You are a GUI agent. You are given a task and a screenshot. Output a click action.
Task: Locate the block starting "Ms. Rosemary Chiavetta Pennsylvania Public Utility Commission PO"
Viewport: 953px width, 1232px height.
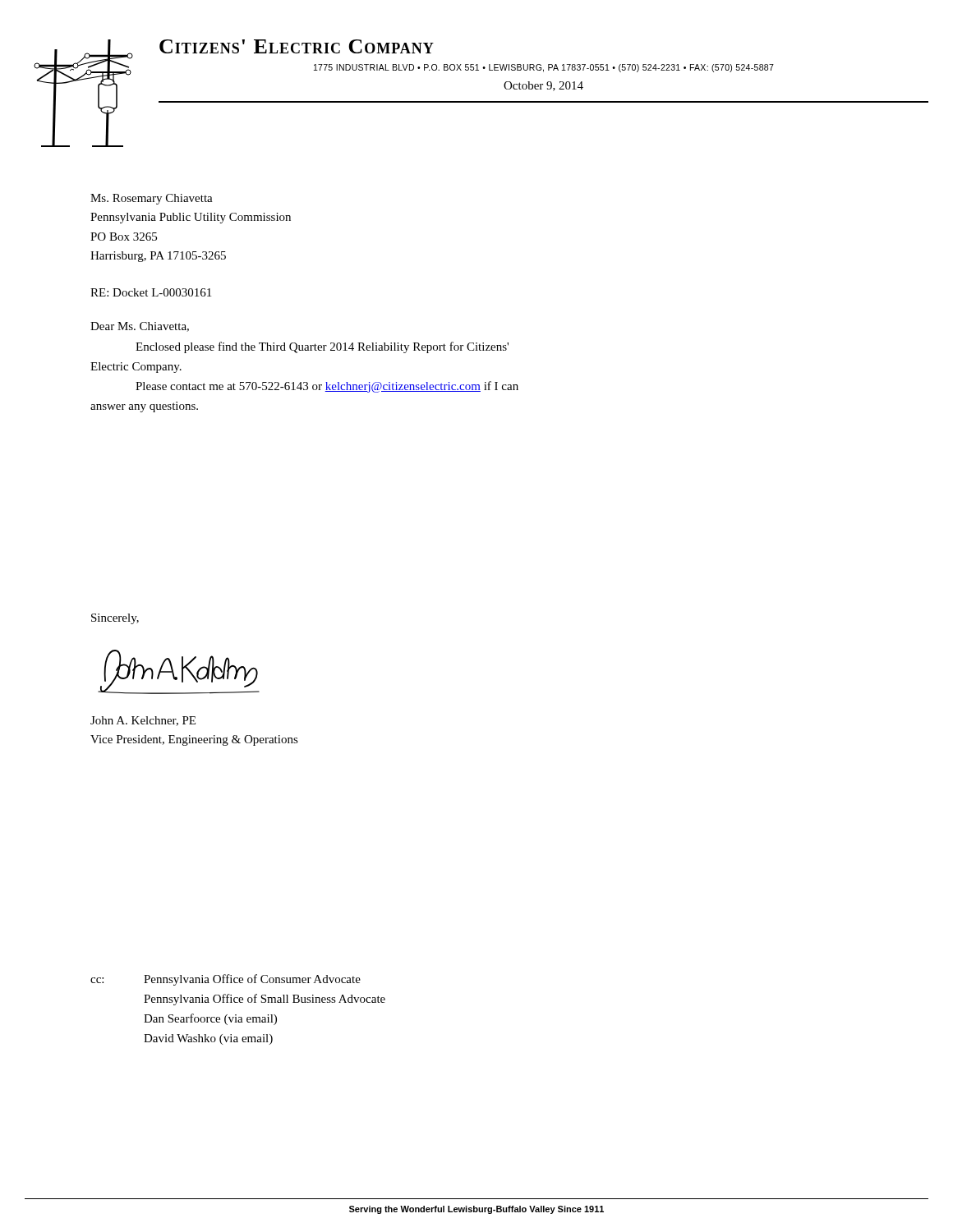(x=191, y=227)
